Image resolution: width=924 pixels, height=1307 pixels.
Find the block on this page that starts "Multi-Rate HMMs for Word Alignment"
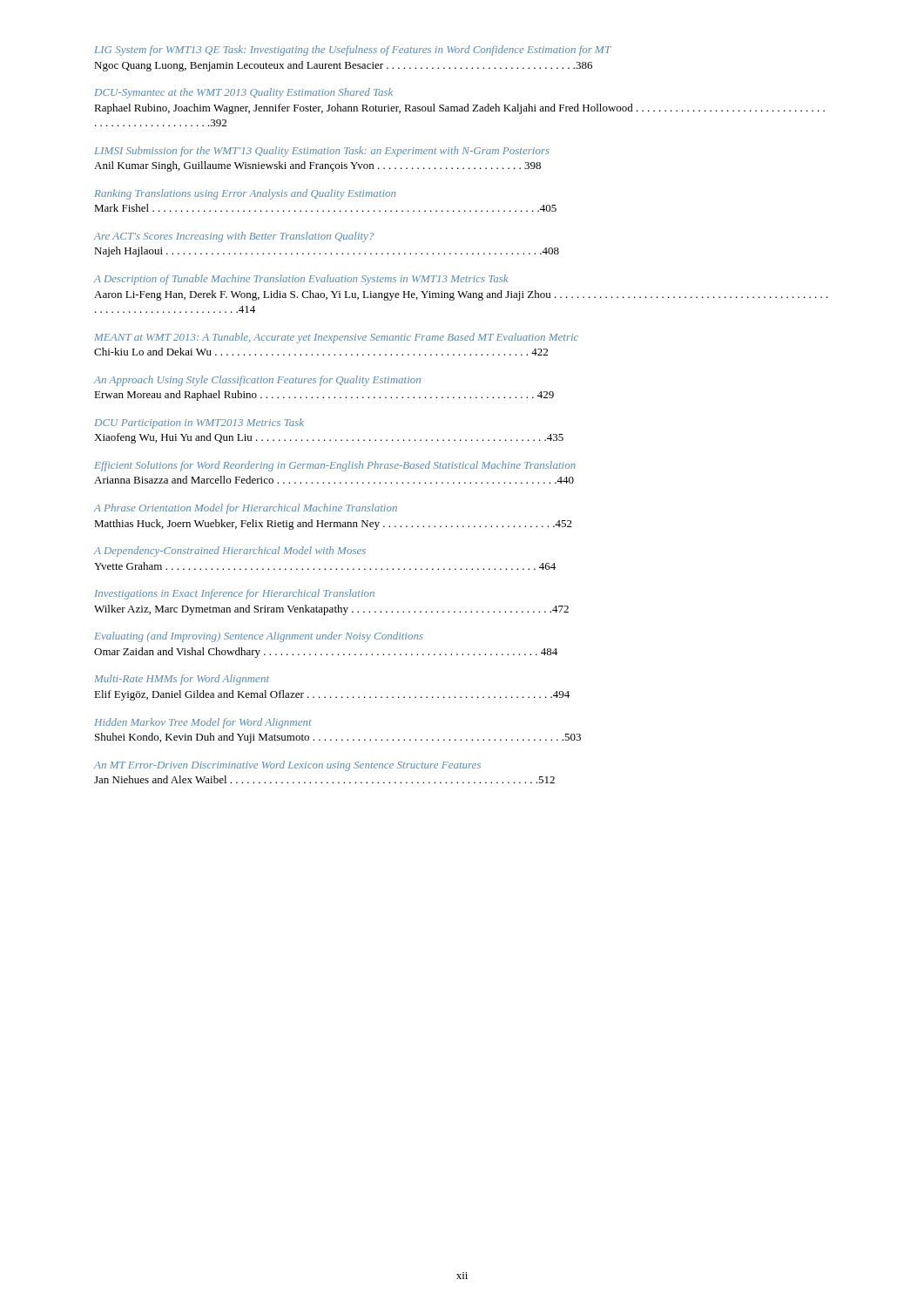pyautogui.click(x=462, y=687)
